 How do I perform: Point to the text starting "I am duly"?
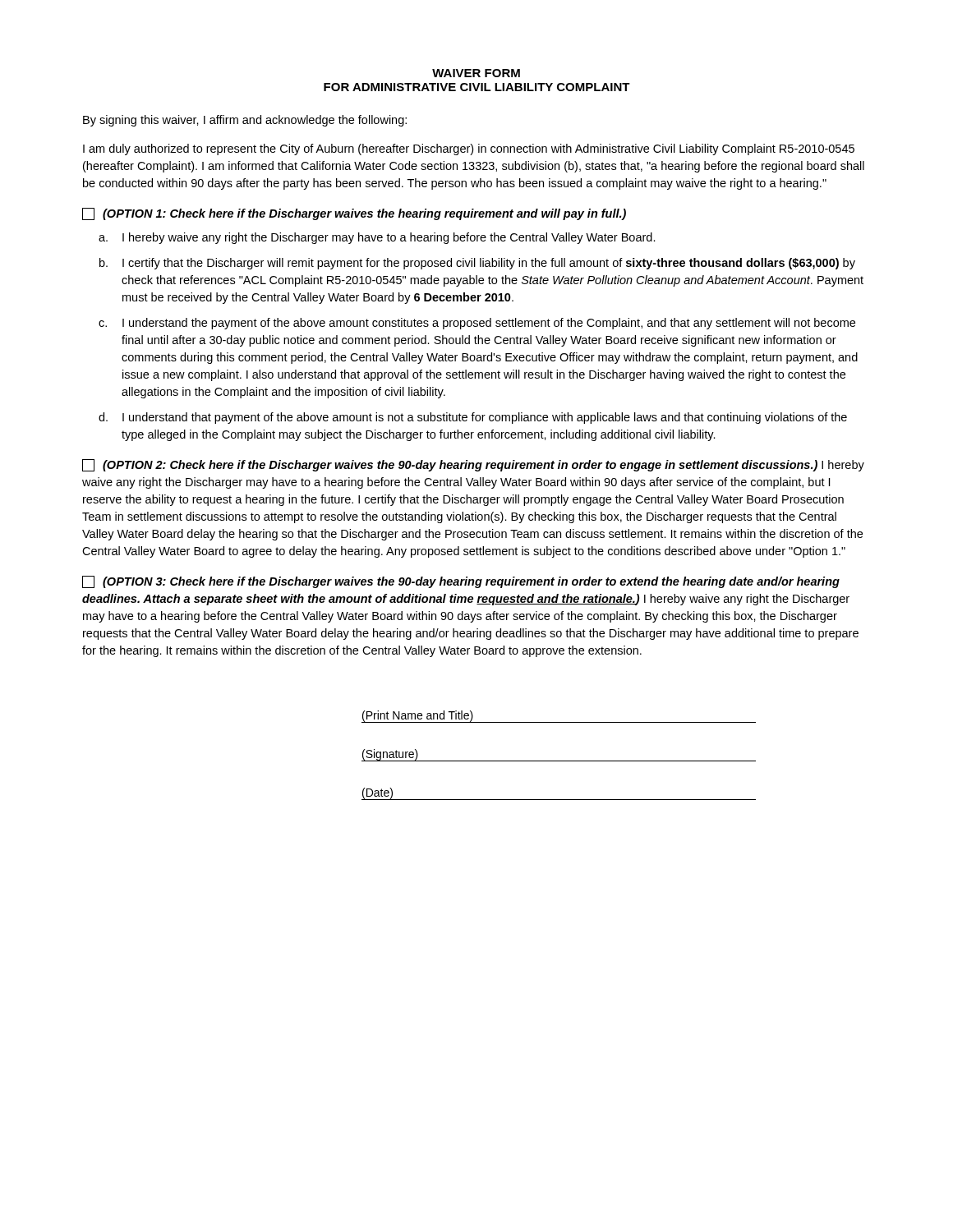click(473, 166)
